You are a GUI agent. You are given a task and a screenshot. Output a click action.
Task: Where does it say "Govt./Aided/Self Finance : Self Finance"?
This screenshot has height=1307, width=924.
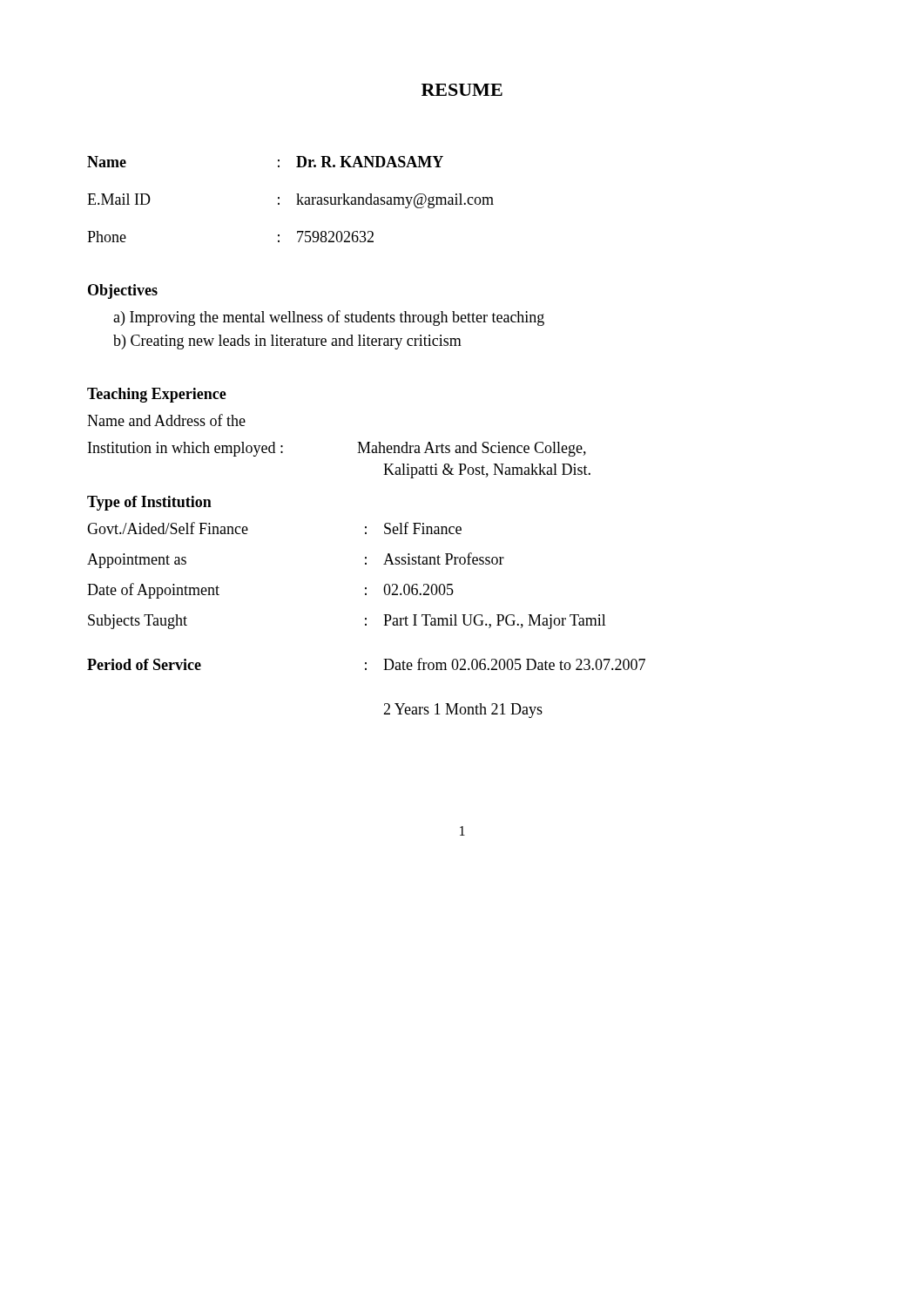[x=168, y=528]
